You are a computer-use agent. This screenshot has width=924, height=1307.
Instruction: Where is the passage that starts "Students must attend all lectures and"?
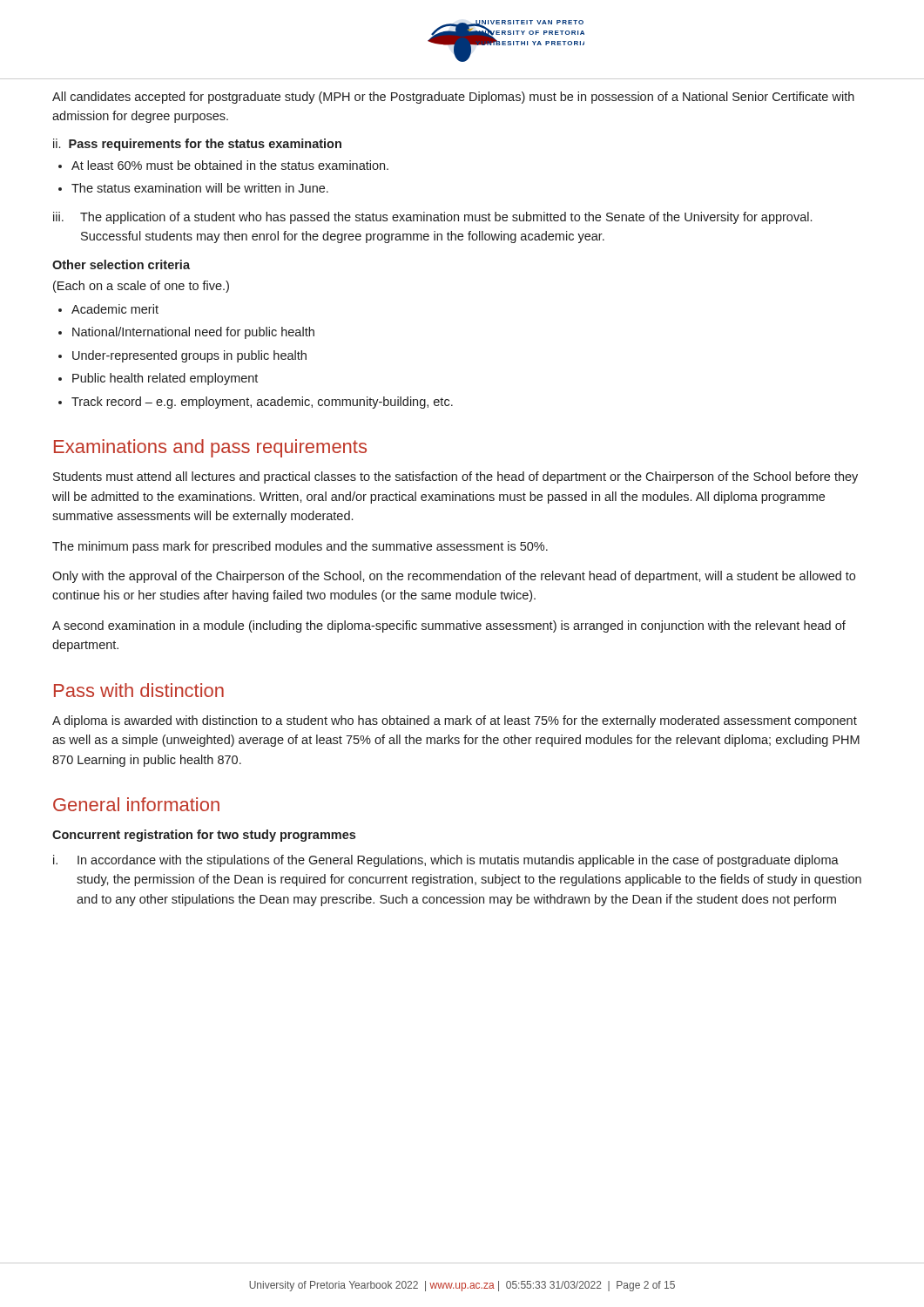coord(462,496)
